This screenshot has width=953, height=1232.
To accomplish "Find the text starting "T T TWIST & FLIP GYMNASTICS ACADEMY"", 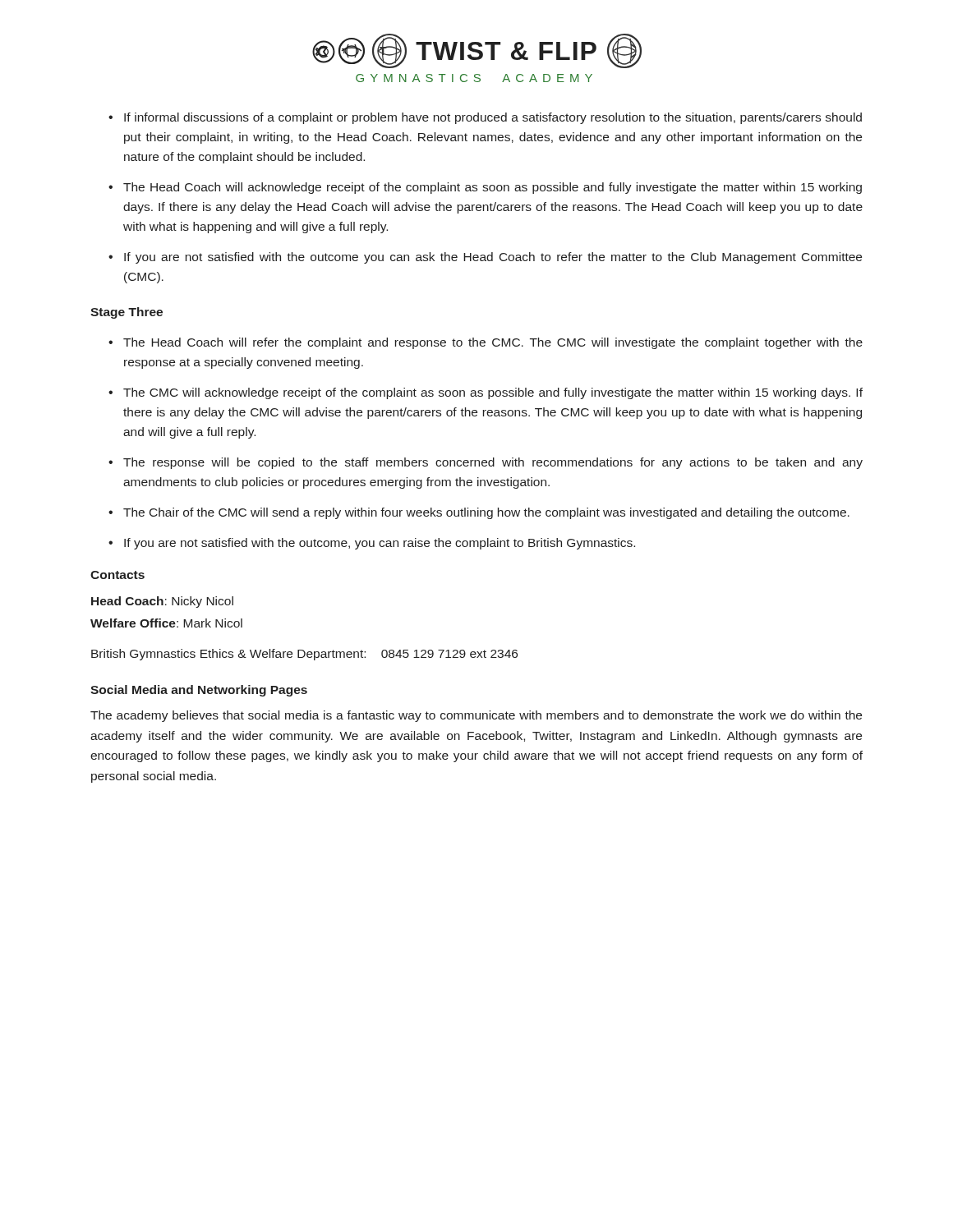I will coord(476,59).
